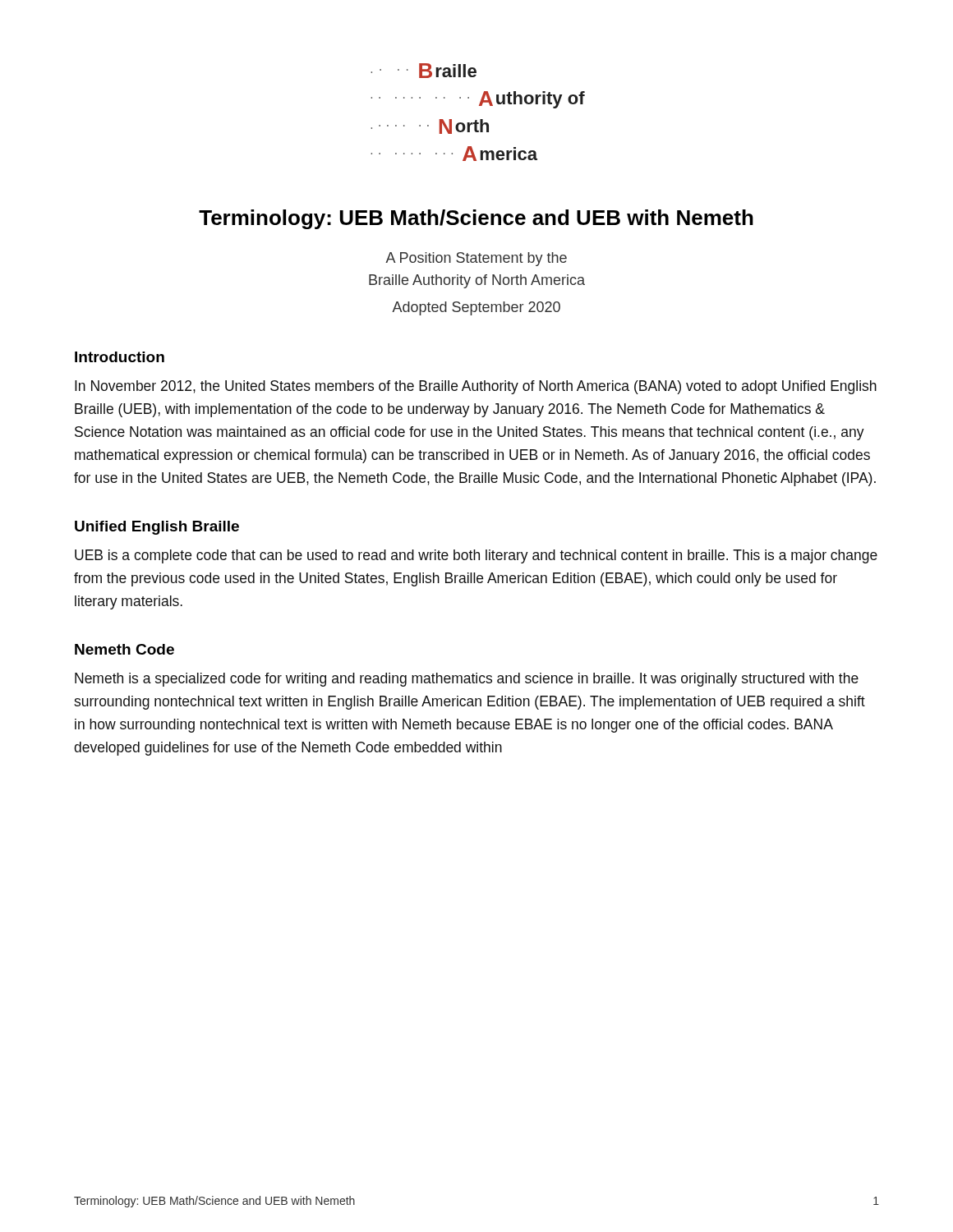Find the text block containing "In November 2012, the United States members of"
This screenshot has height=1232, width=953.
coord(475,432)
